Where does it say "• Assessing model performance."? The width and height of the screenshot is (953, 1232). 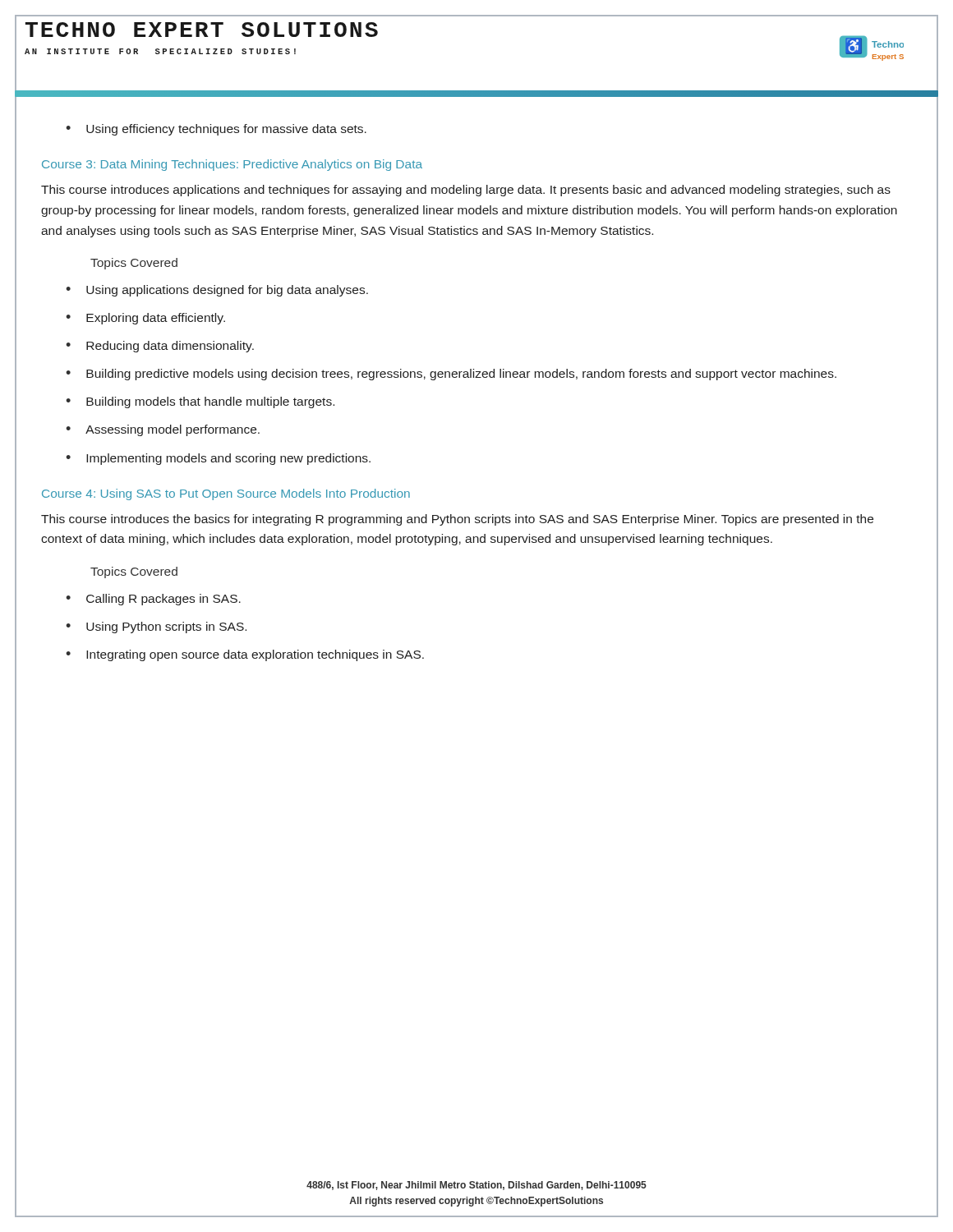(x=151, y=430)
